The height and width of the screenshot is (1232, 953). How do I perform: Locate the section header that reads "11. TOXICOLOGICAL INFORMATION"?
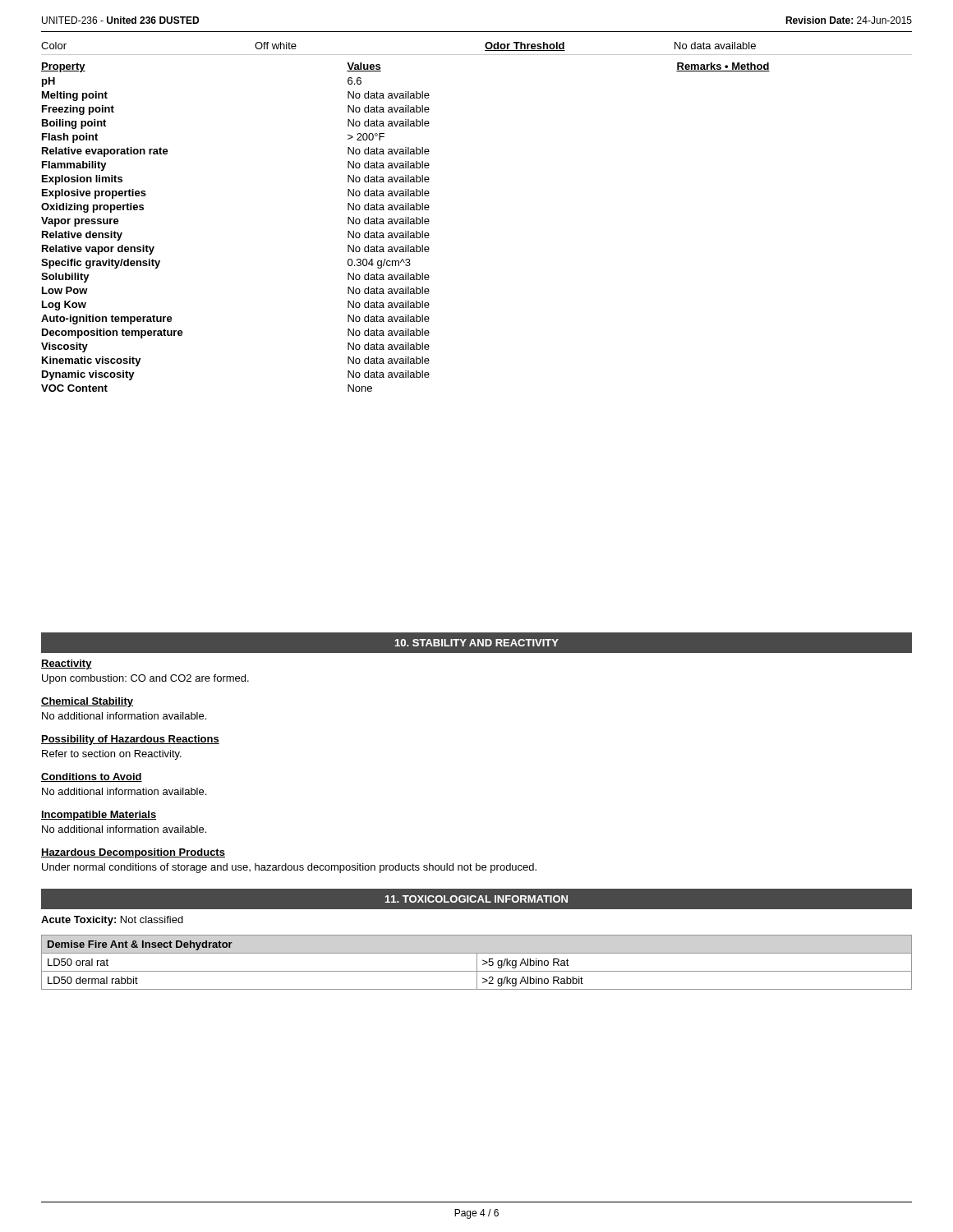476,899
